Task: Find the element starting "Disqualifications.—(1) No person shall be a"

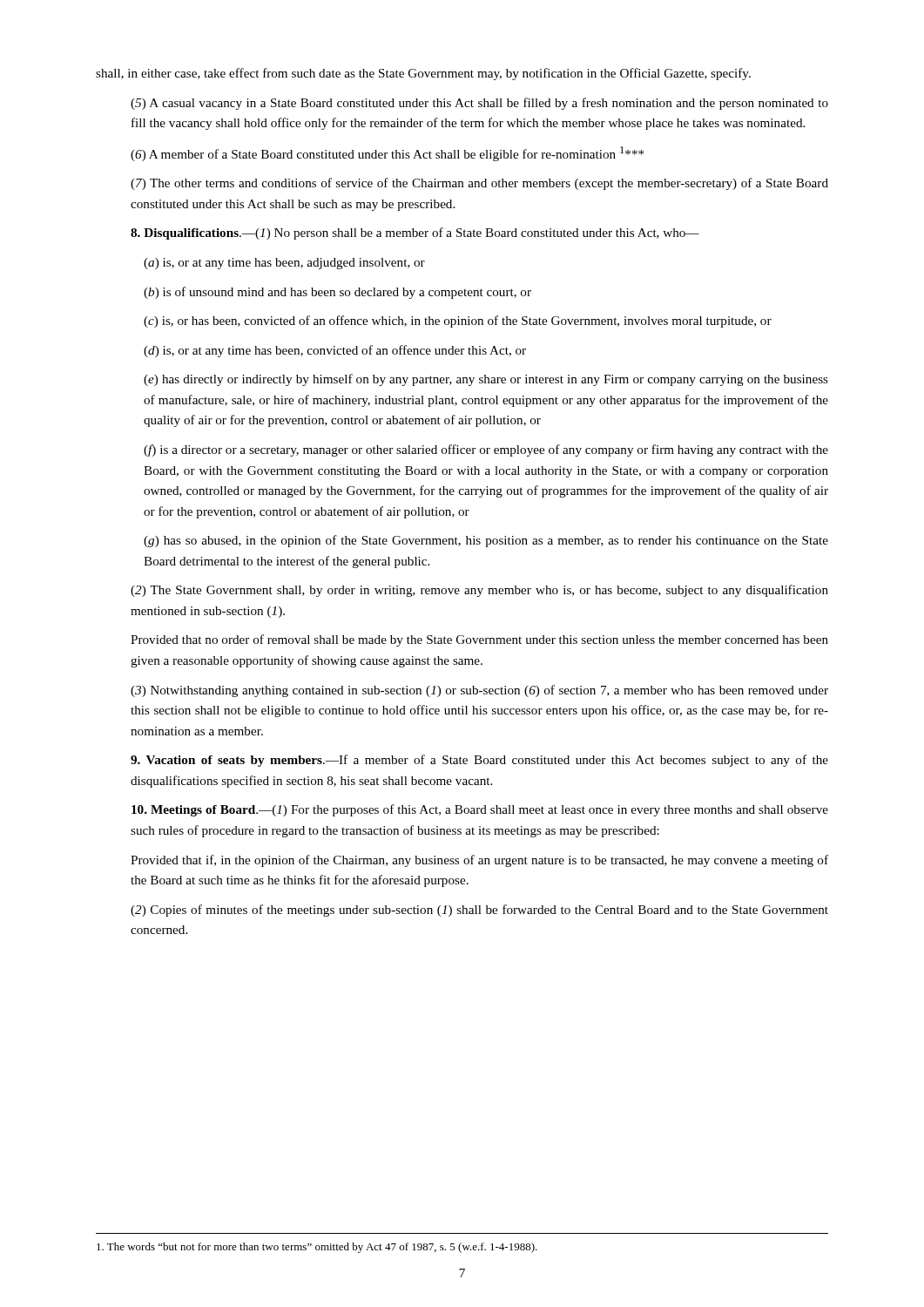Action: click(x=415, y=233)
